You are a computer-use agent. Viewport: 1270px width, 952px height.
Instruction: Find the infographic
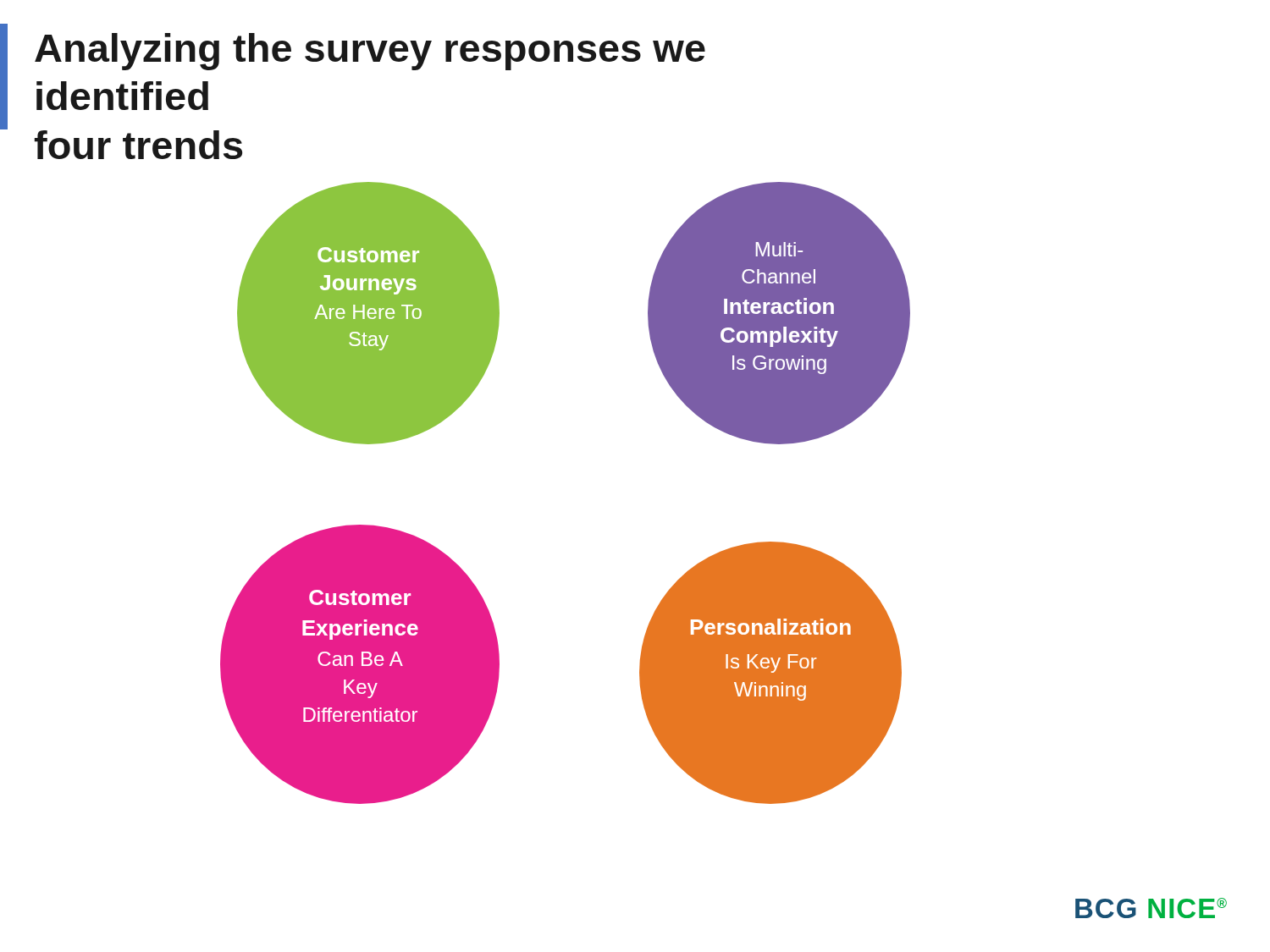coord(576,503)
